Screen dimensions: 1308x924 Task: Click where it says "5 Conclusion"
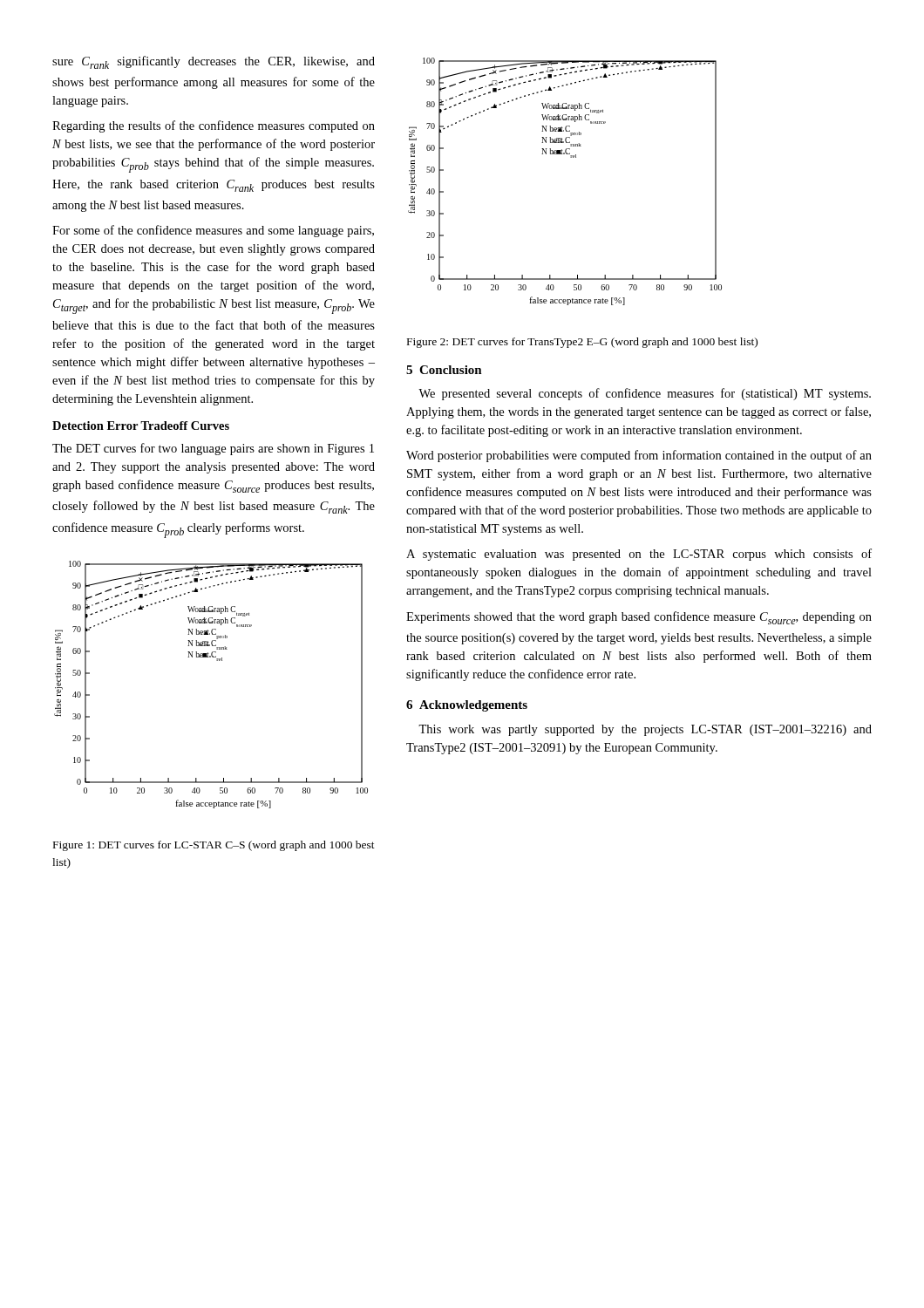coord(444,369)
